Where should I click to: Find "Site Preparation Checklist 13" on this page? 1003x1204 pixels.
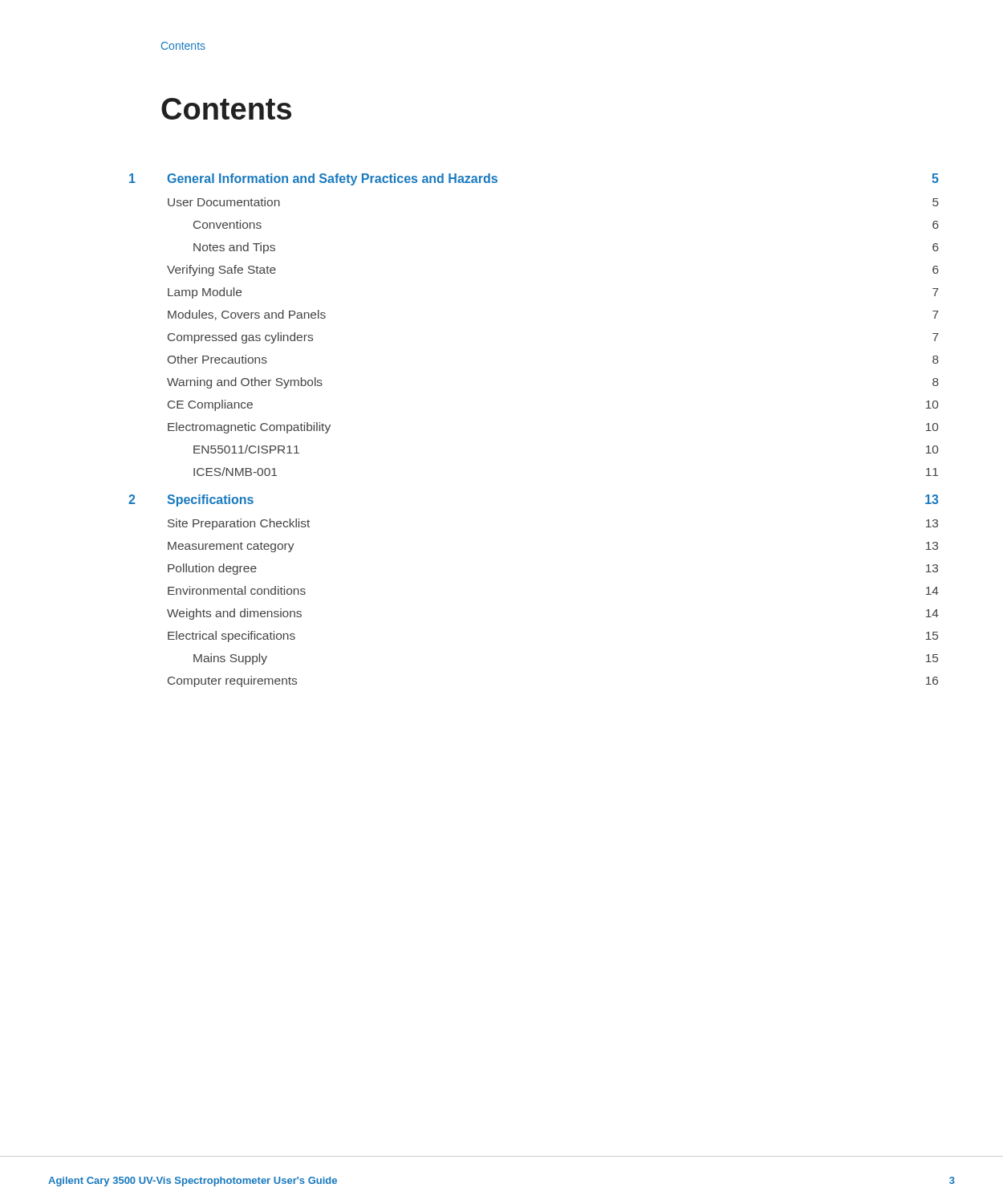[244, 523]
